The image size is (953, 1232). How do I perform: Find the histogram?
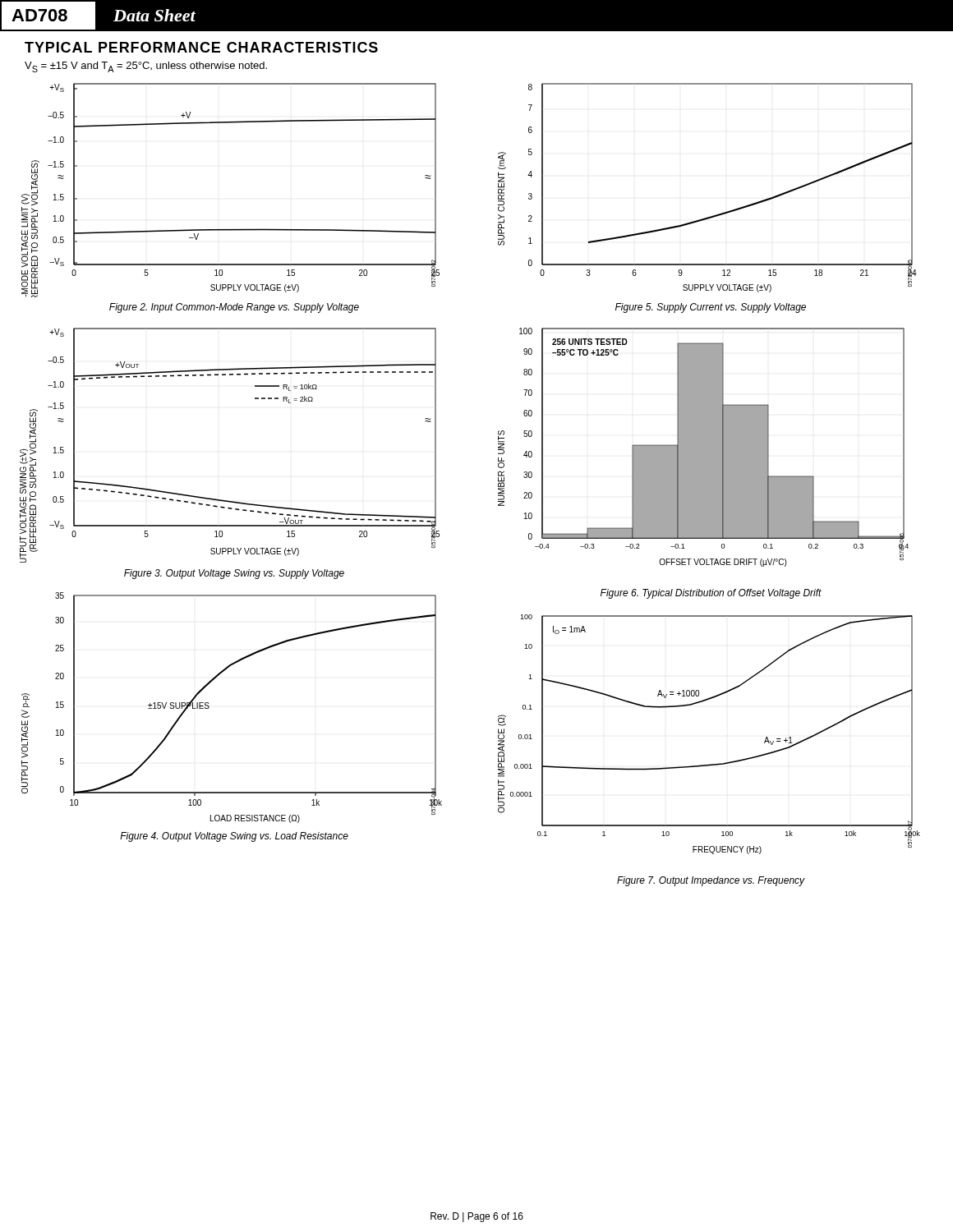coord(711,452)
